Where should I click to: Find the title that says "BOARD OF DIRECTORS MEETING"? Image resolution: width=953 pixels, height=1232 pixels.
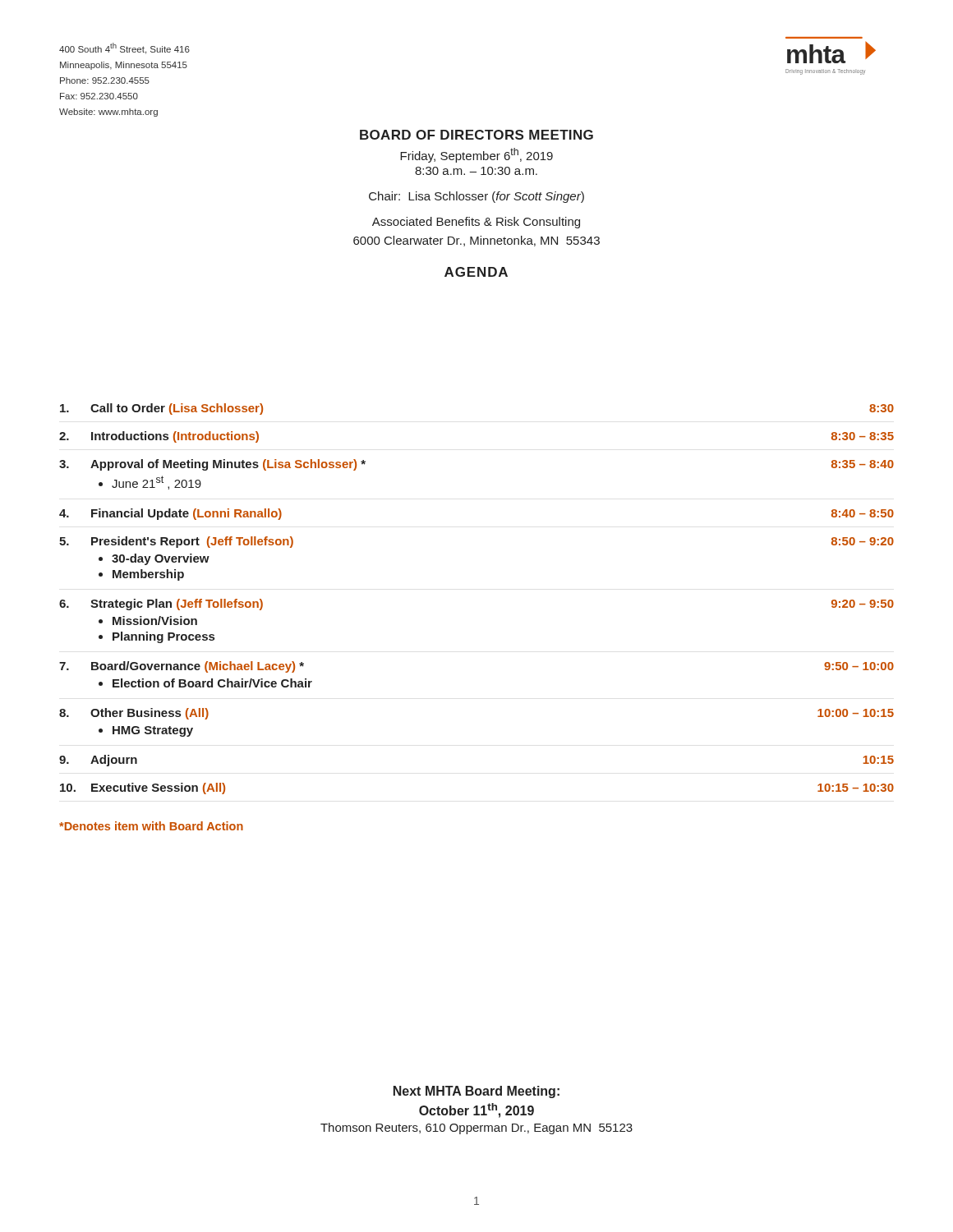[x=476, y=135]
